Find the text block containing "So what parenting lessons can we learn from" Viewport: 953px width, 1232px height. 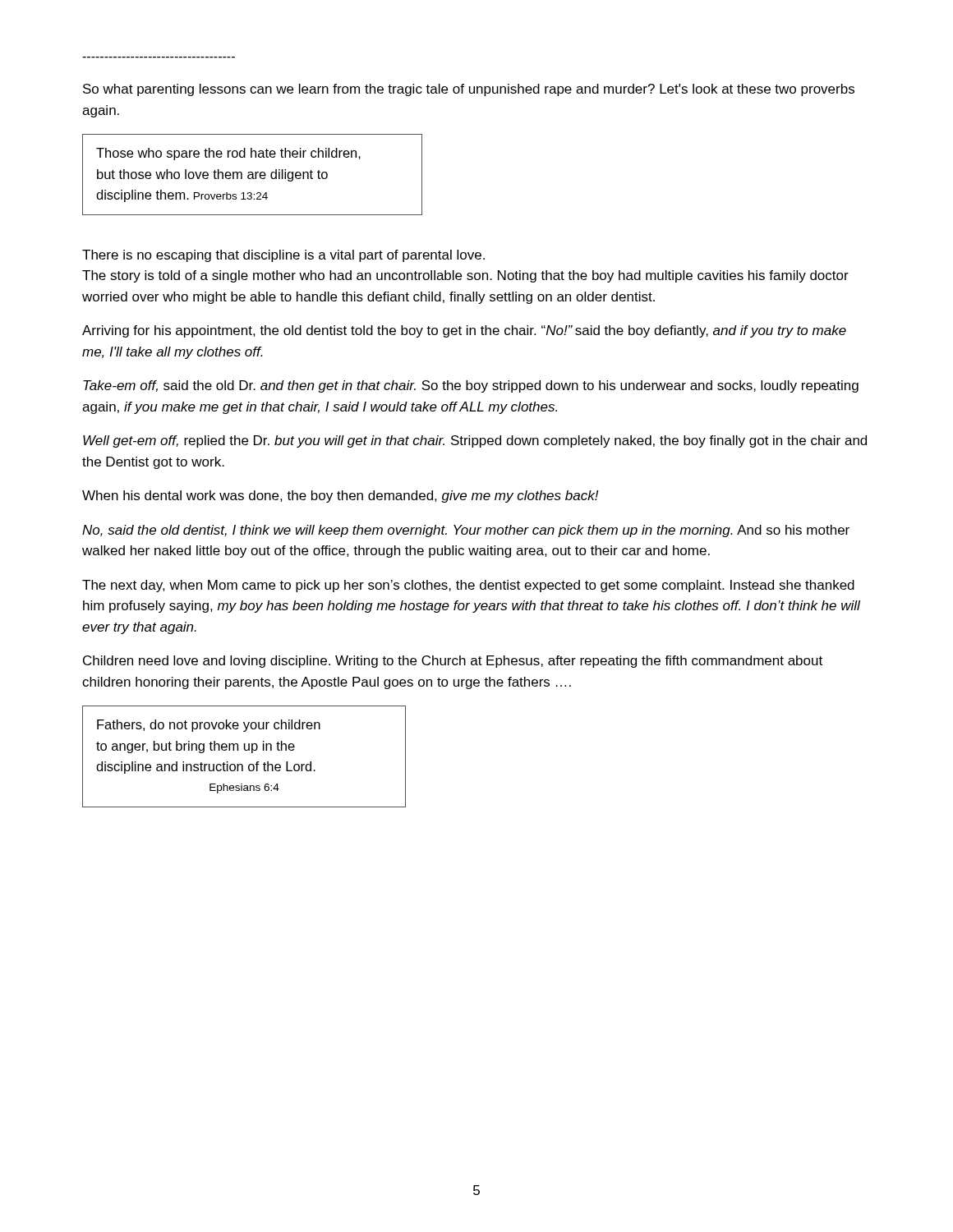click(x=469, y=100)
